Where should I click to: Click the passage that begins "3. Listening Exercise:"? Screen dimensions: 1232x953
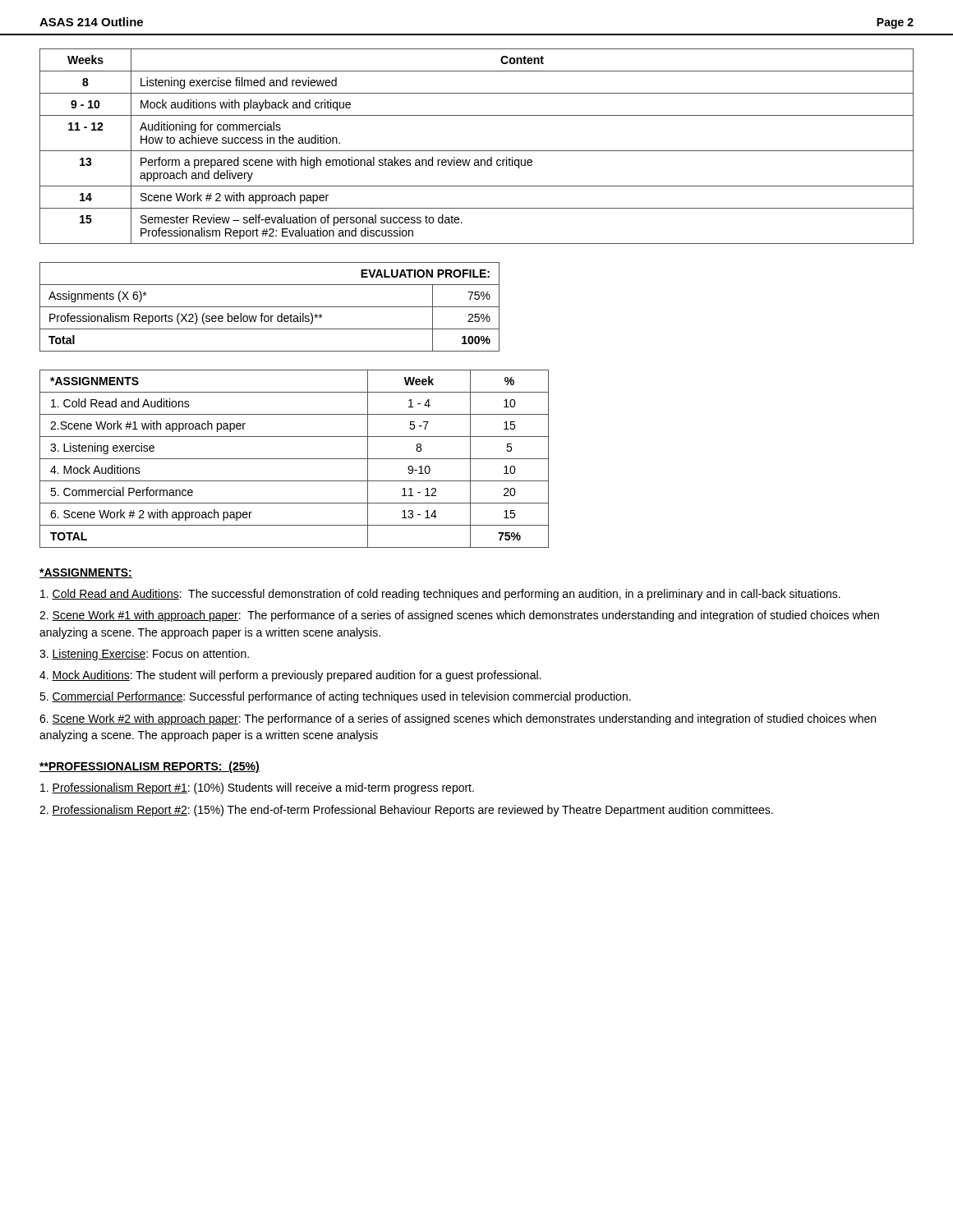coord(145,654)
